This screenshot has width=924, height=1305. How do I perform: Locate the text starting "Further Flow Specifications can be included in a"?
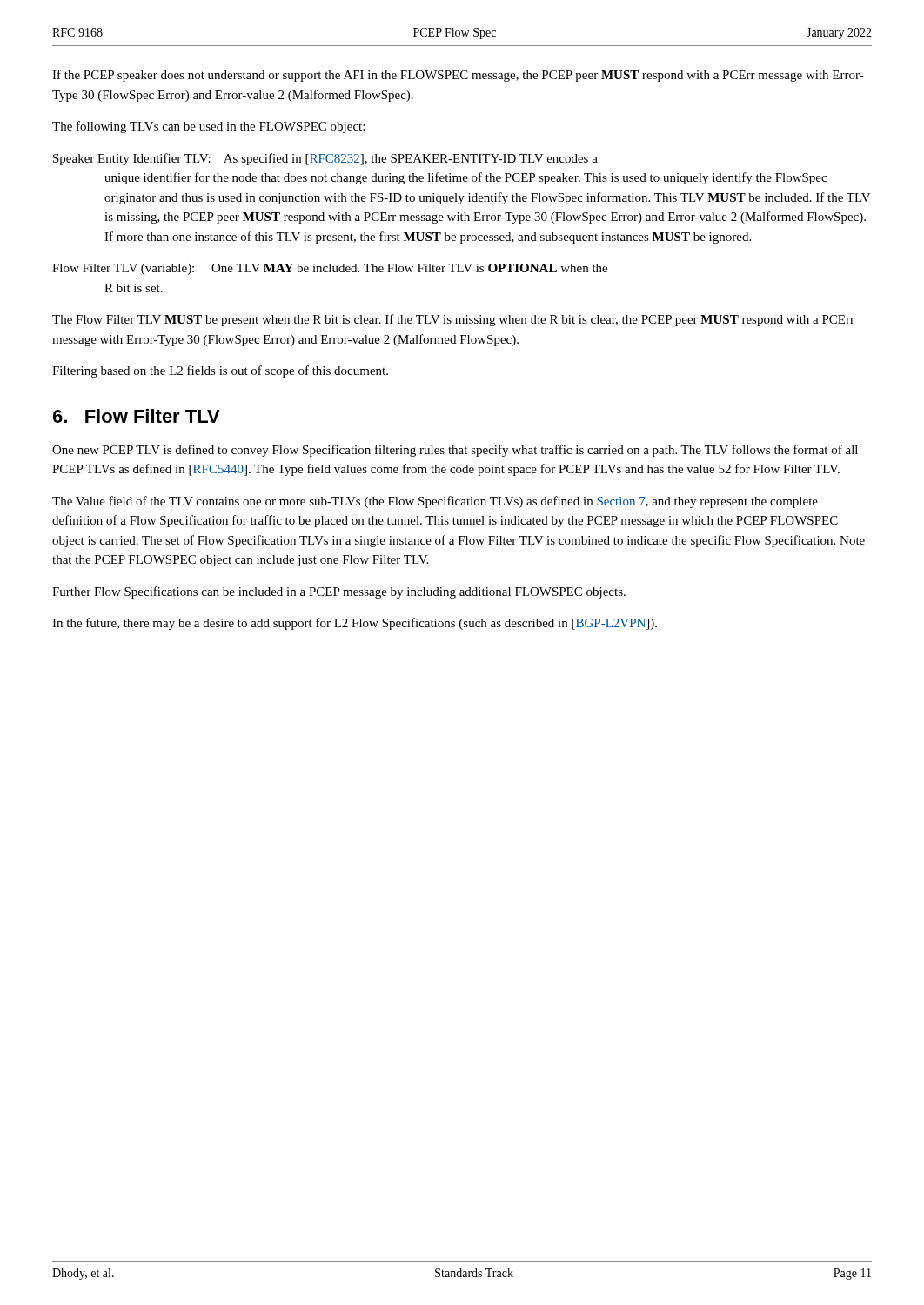click(462, 591)
